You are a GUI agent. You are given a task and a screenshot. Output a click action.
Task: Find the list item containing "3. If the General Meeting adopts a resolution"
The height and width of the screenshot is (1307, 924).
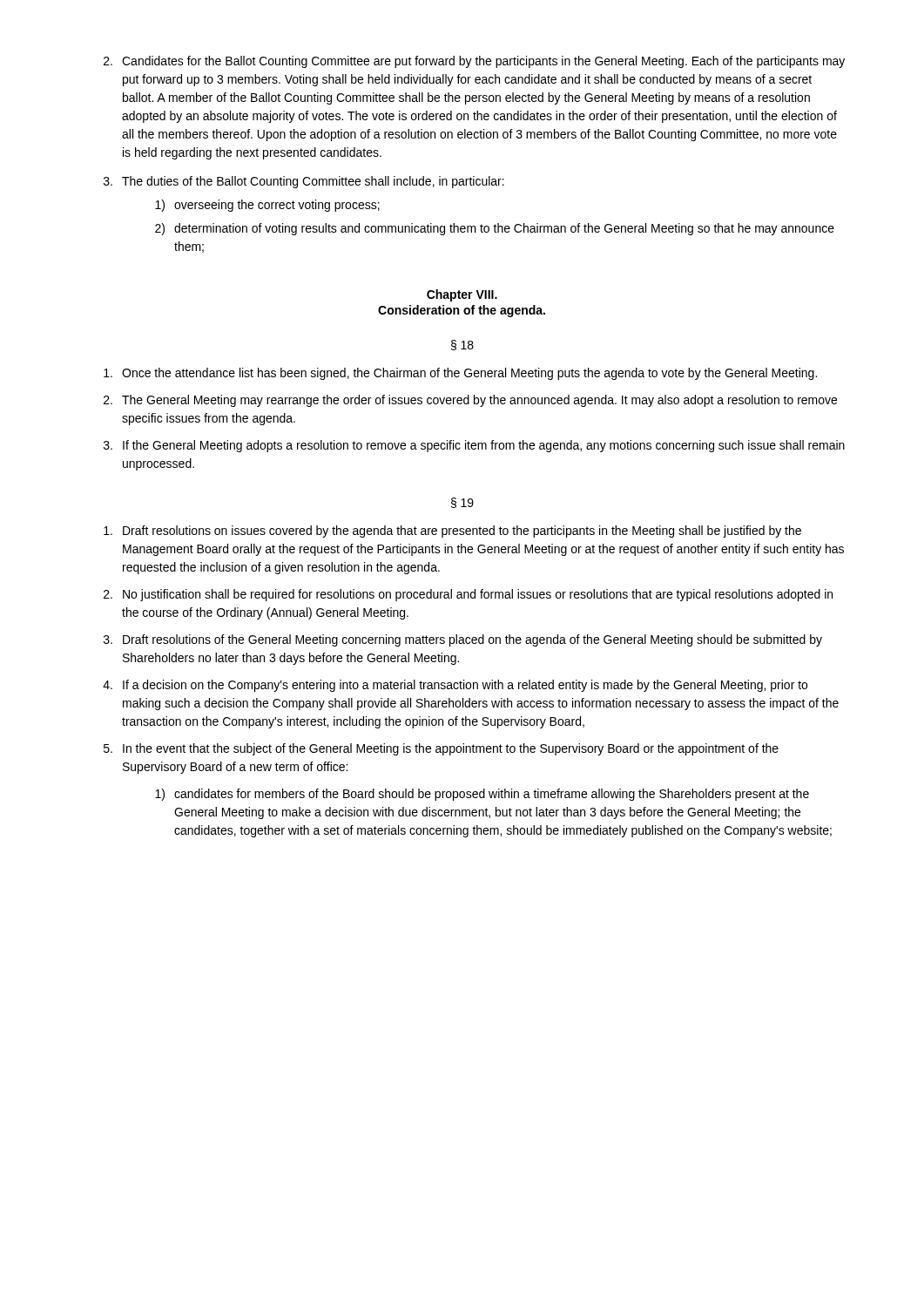462,455
